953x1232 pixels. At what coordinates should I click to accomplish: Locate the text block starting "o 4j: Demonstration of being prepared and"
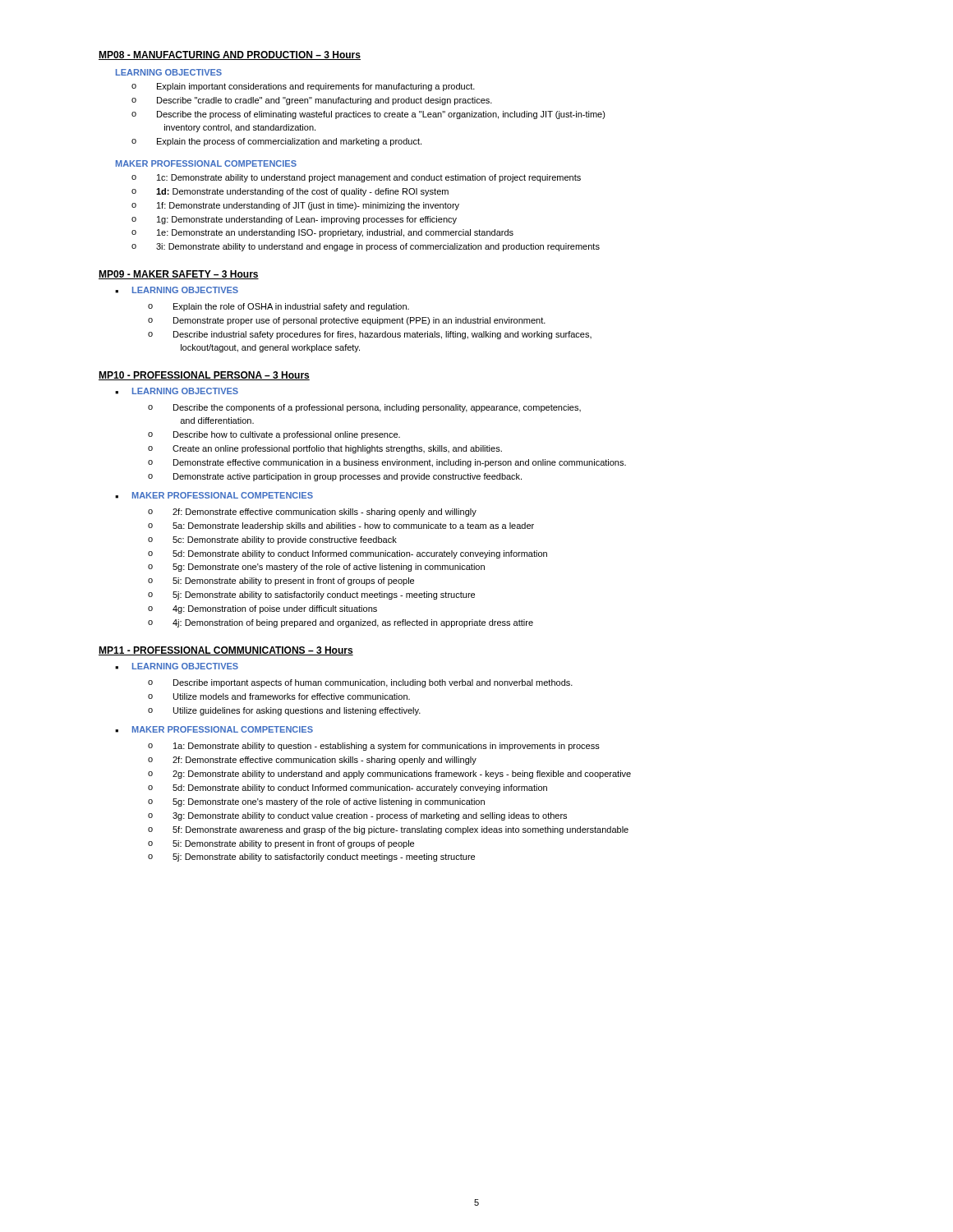point(341,624)
